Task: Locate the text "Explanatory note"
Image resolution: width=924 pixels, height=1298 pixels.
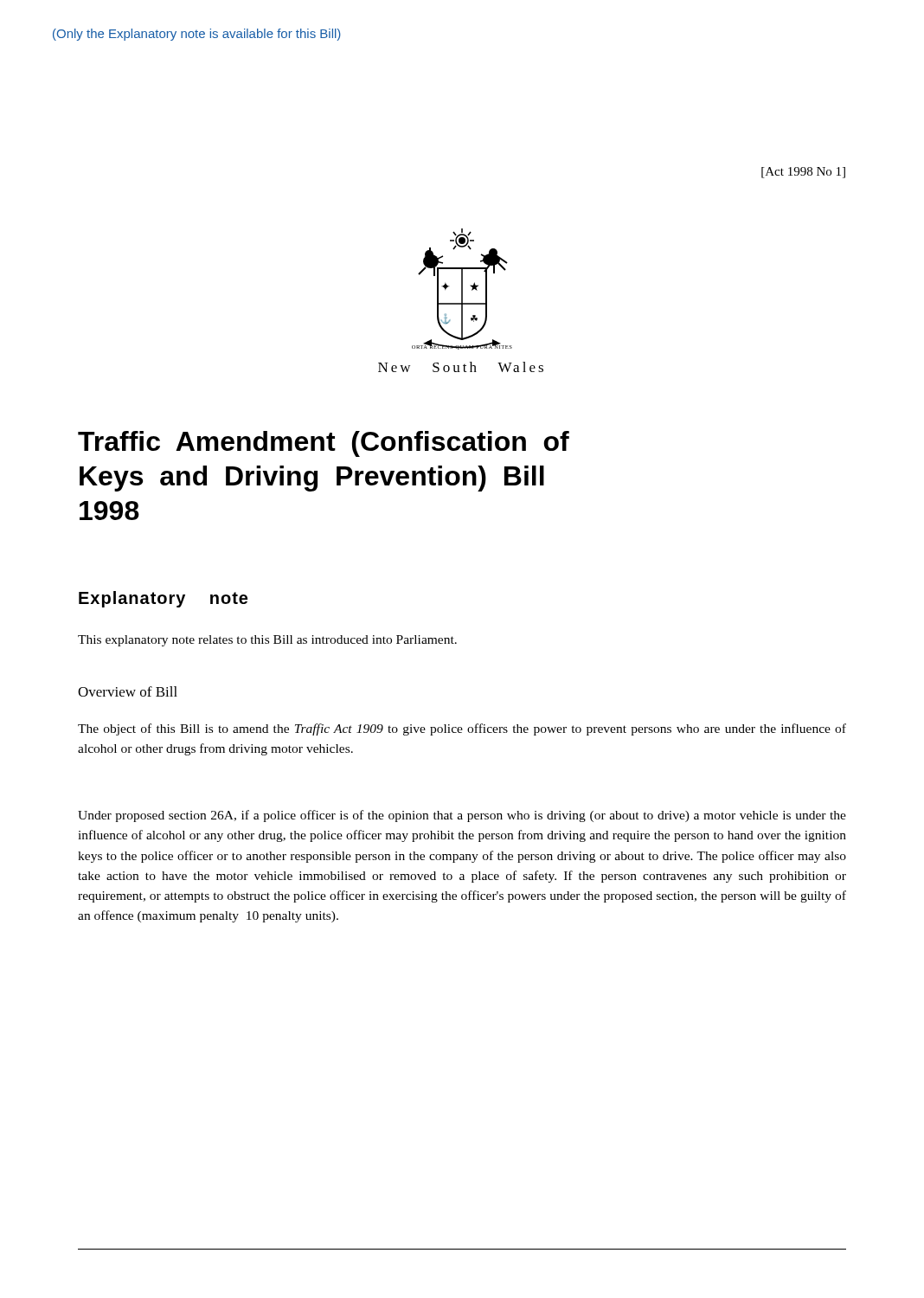Action: (164, 598)
